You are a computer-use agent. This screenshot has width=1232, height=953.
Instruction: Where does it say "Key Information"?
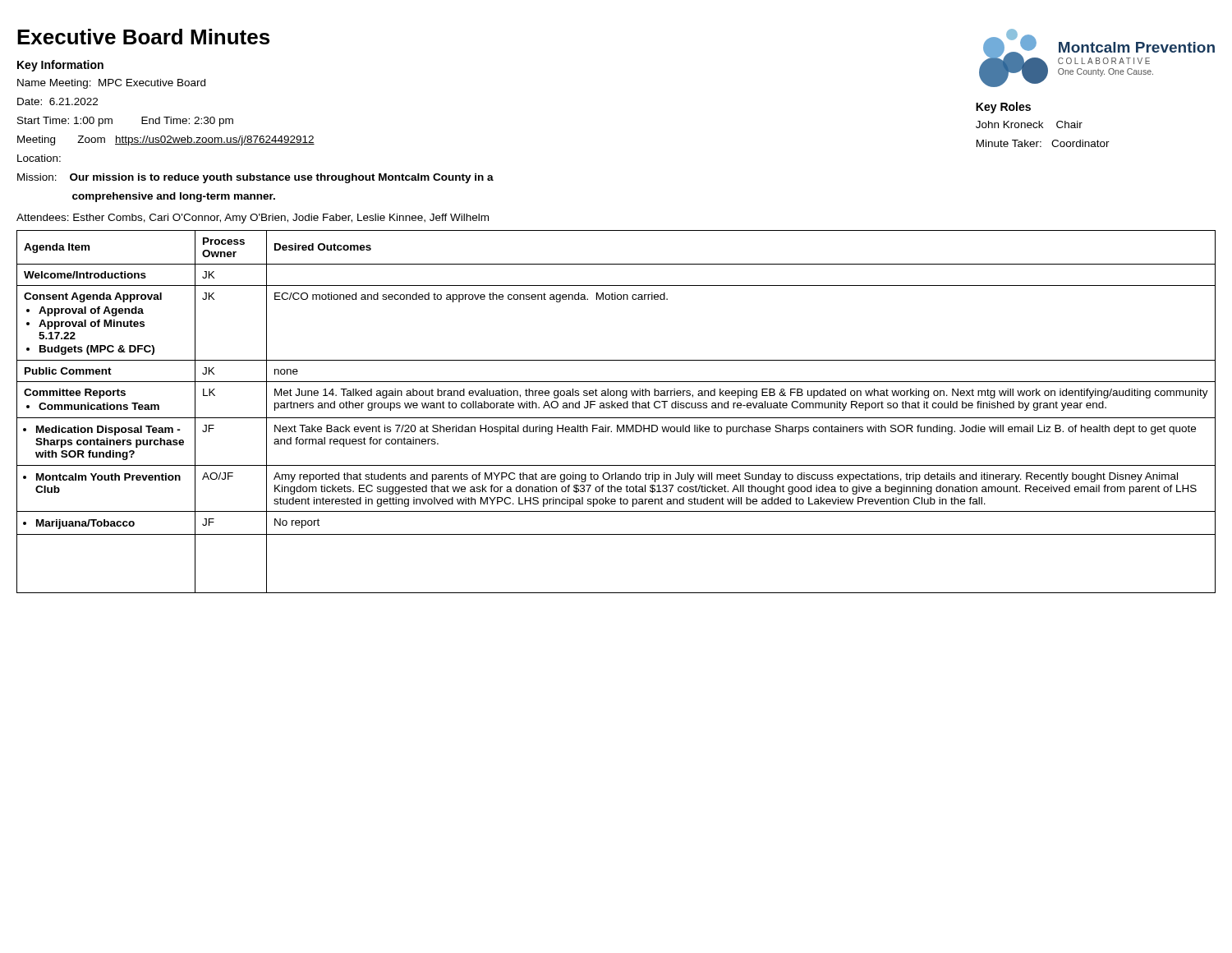coord(60,65)
